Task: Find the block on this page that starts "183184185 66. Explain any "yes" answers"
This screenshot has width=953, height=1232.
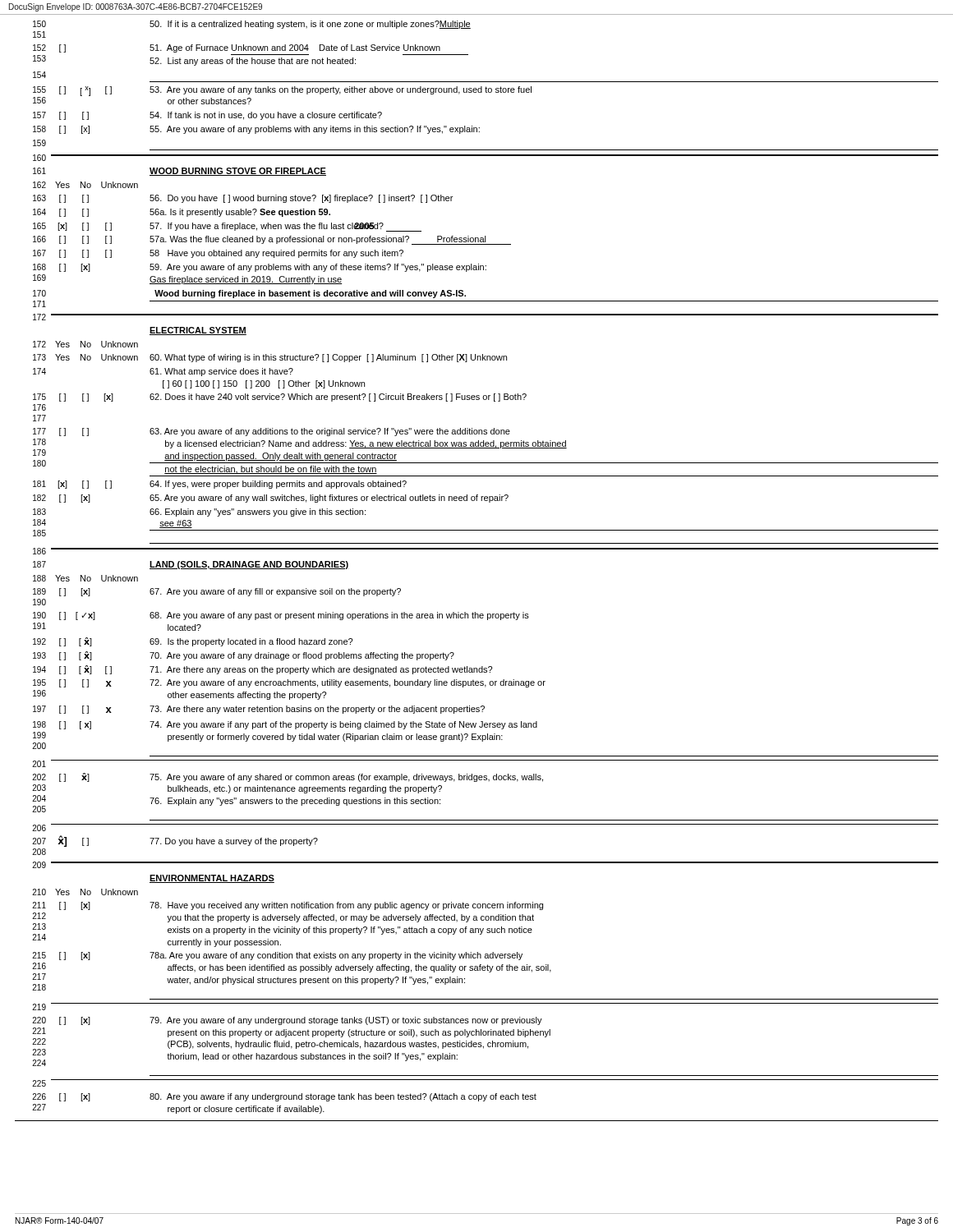Action: click(x=476, y=525)
